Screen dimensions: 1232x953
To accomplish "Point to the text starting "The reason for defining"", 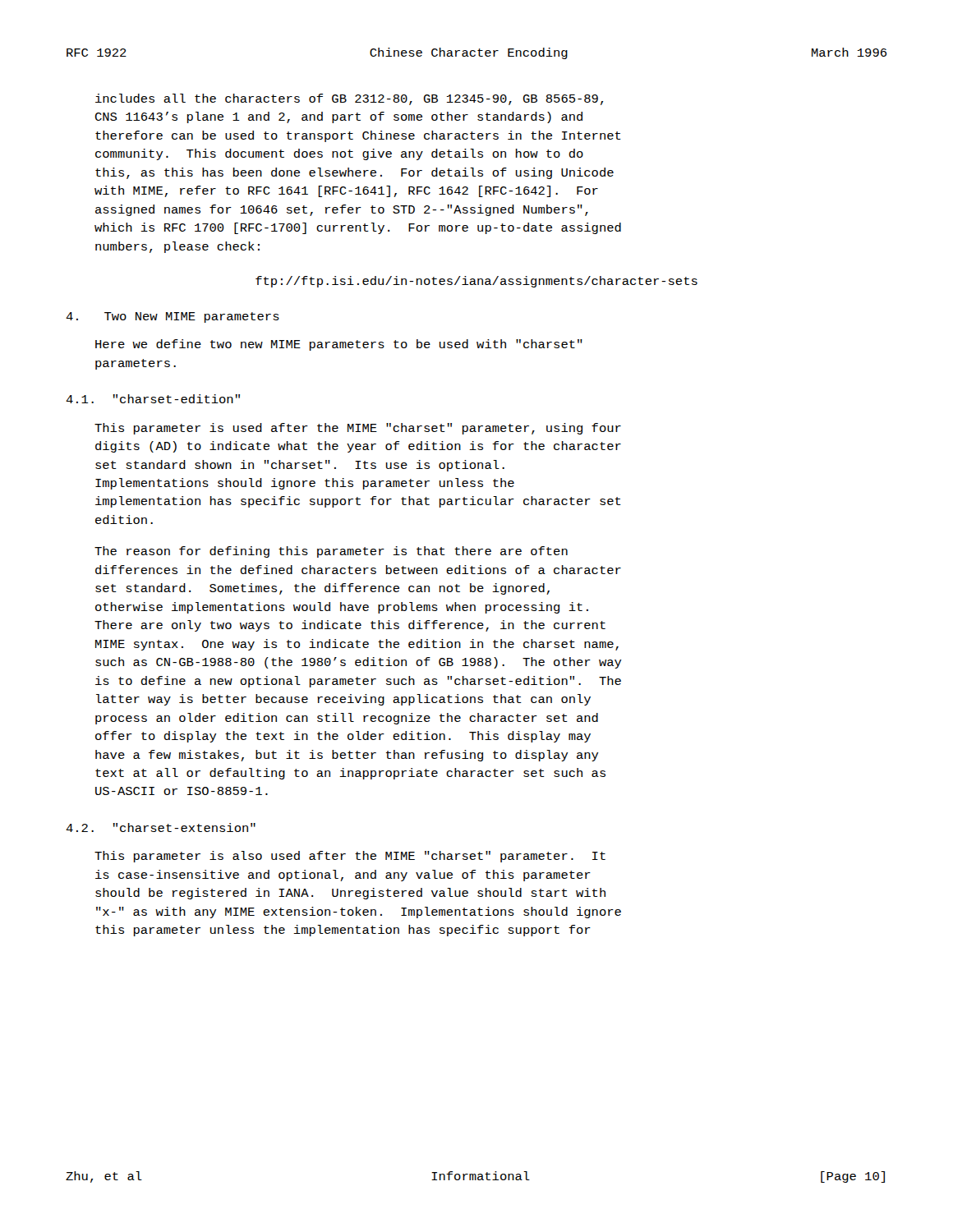I will click(x=476, y=672).
